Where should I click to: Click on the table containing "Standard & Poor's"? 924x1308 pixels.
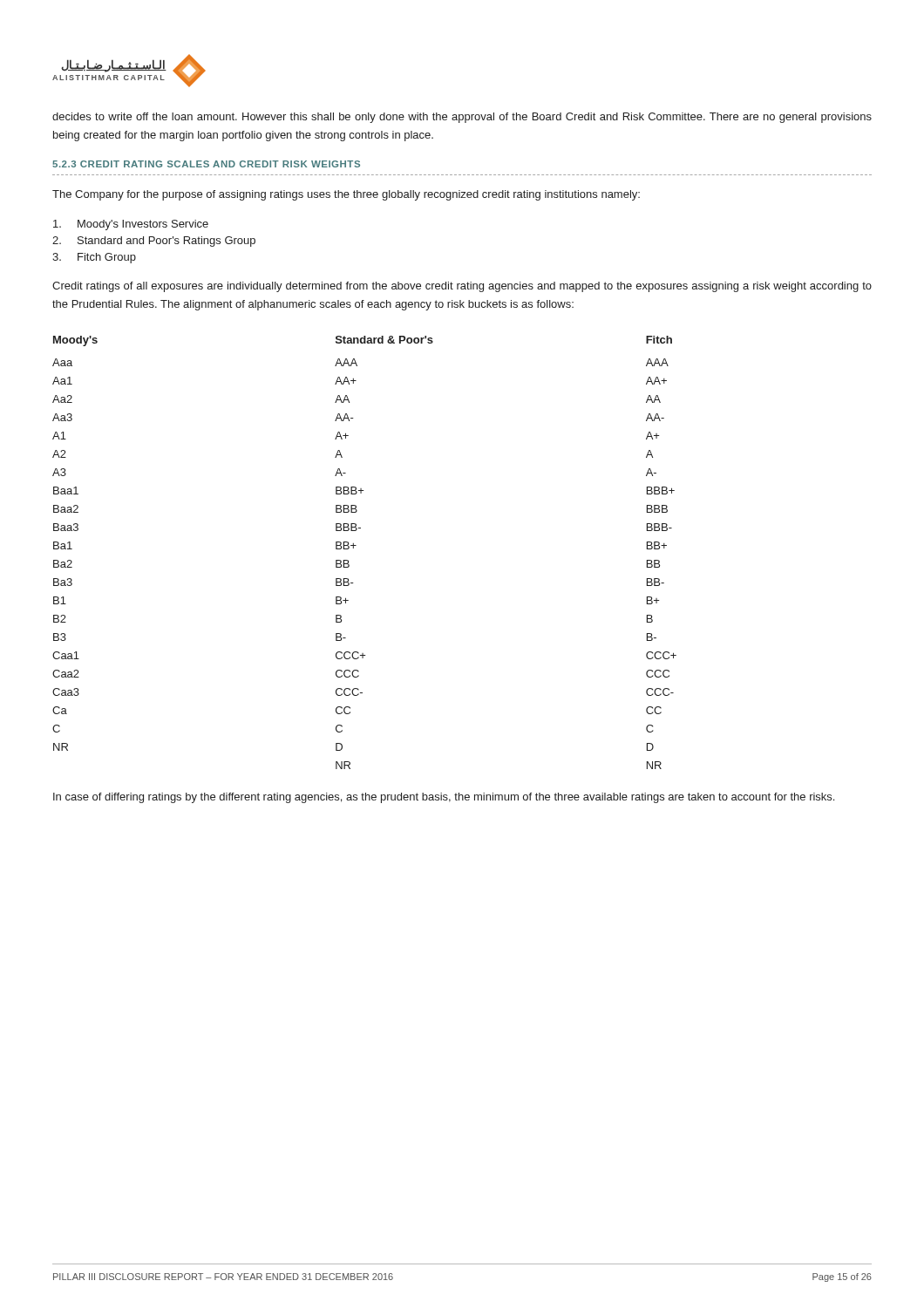tap(462, 551)
